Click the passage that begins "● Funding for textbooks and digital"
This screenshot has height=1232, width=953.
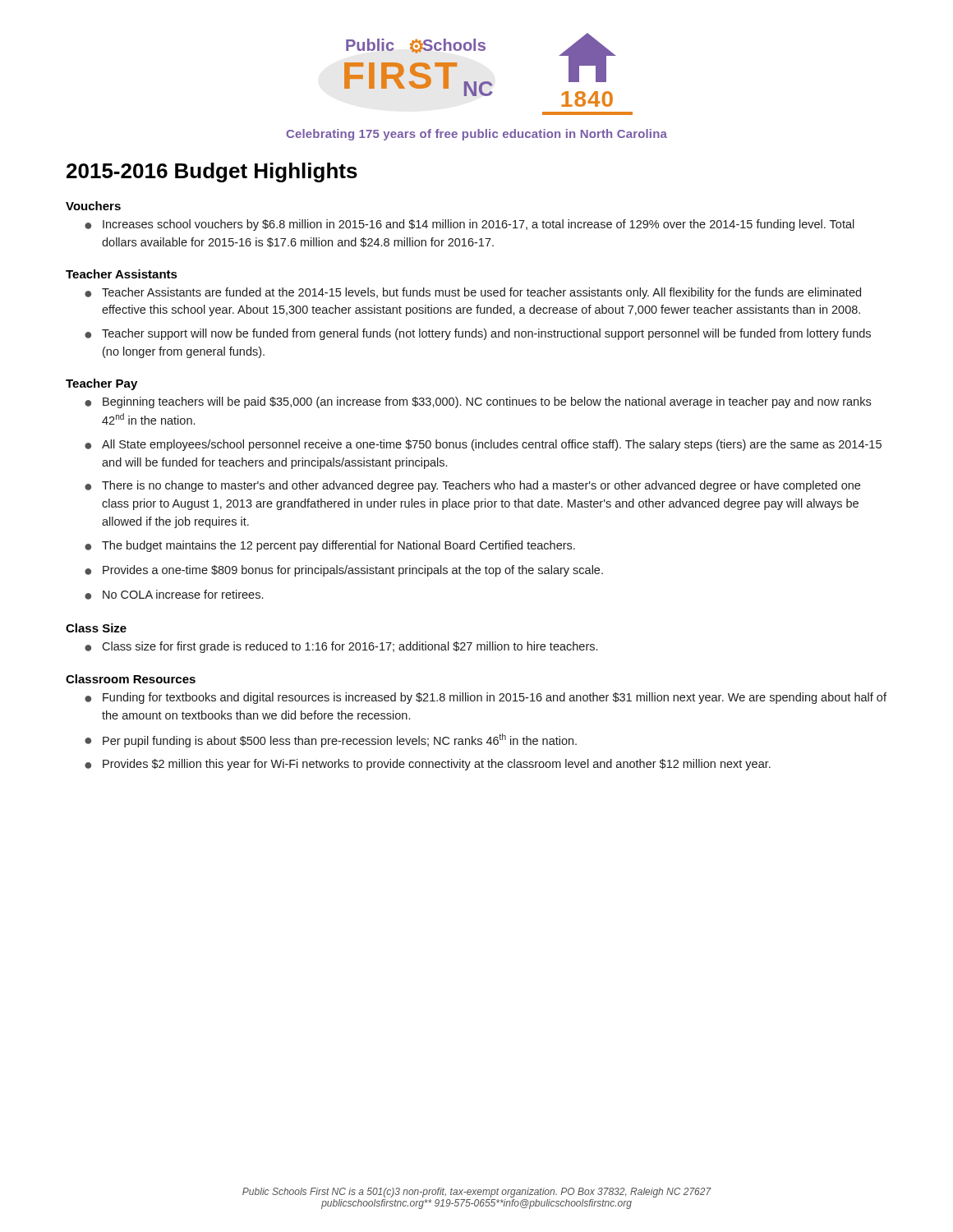(x=486, y=707)
